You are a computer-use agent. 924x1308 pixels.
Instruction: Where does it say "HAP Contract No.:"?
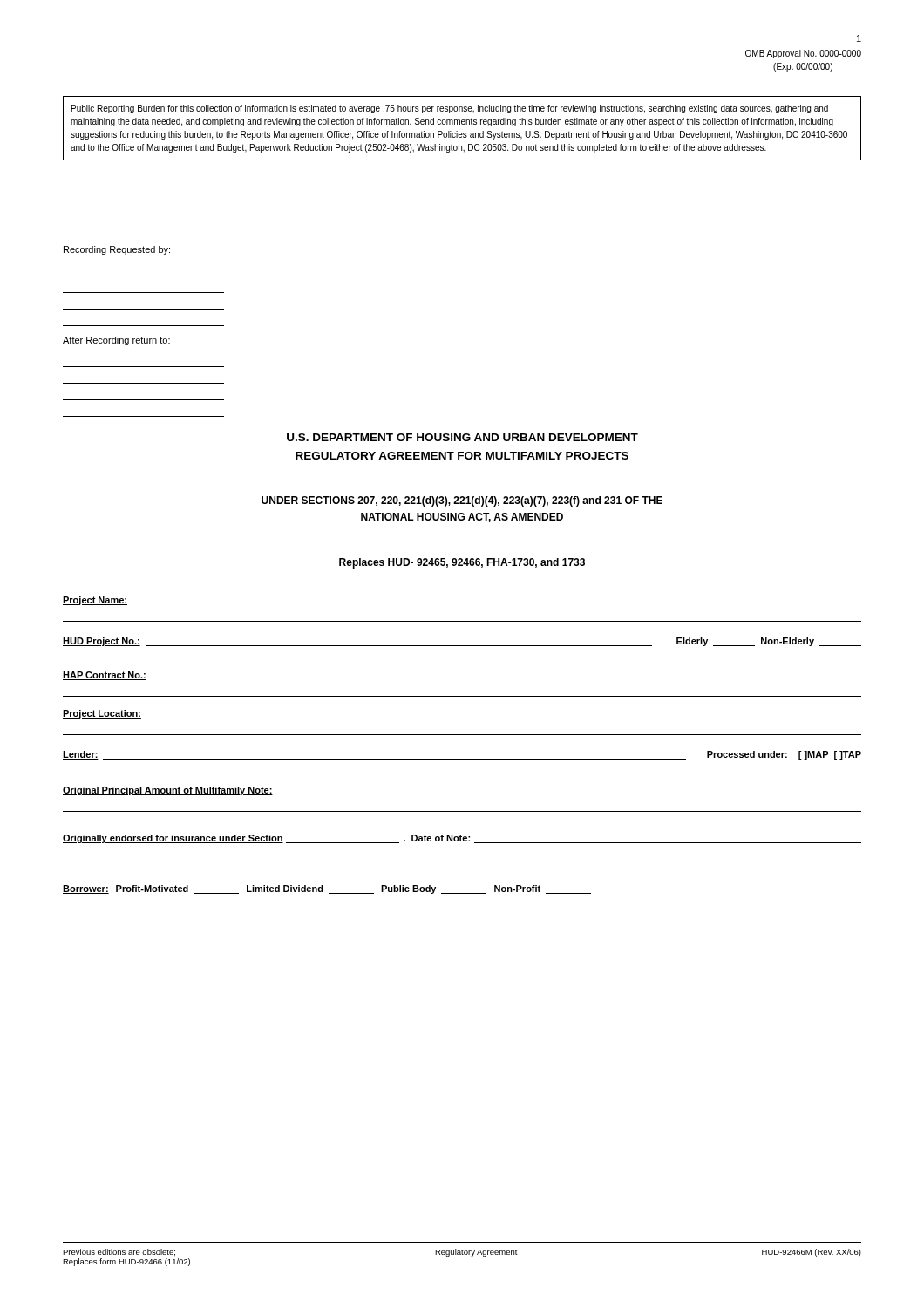(x=105, y=676)
